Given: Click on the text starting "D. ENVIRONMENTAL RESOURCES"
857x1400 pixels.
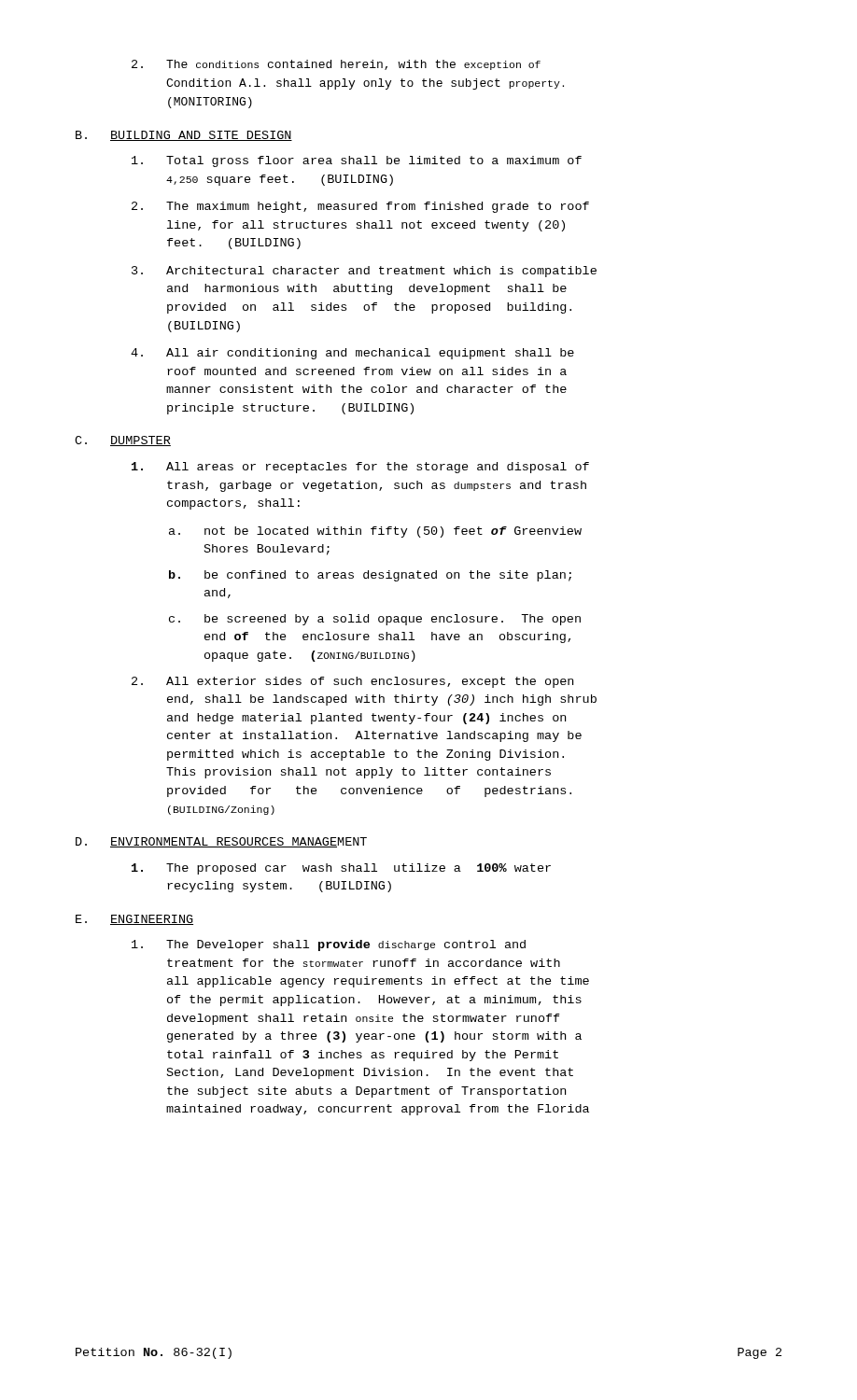Looking at the screenshot, I should 221,843.
